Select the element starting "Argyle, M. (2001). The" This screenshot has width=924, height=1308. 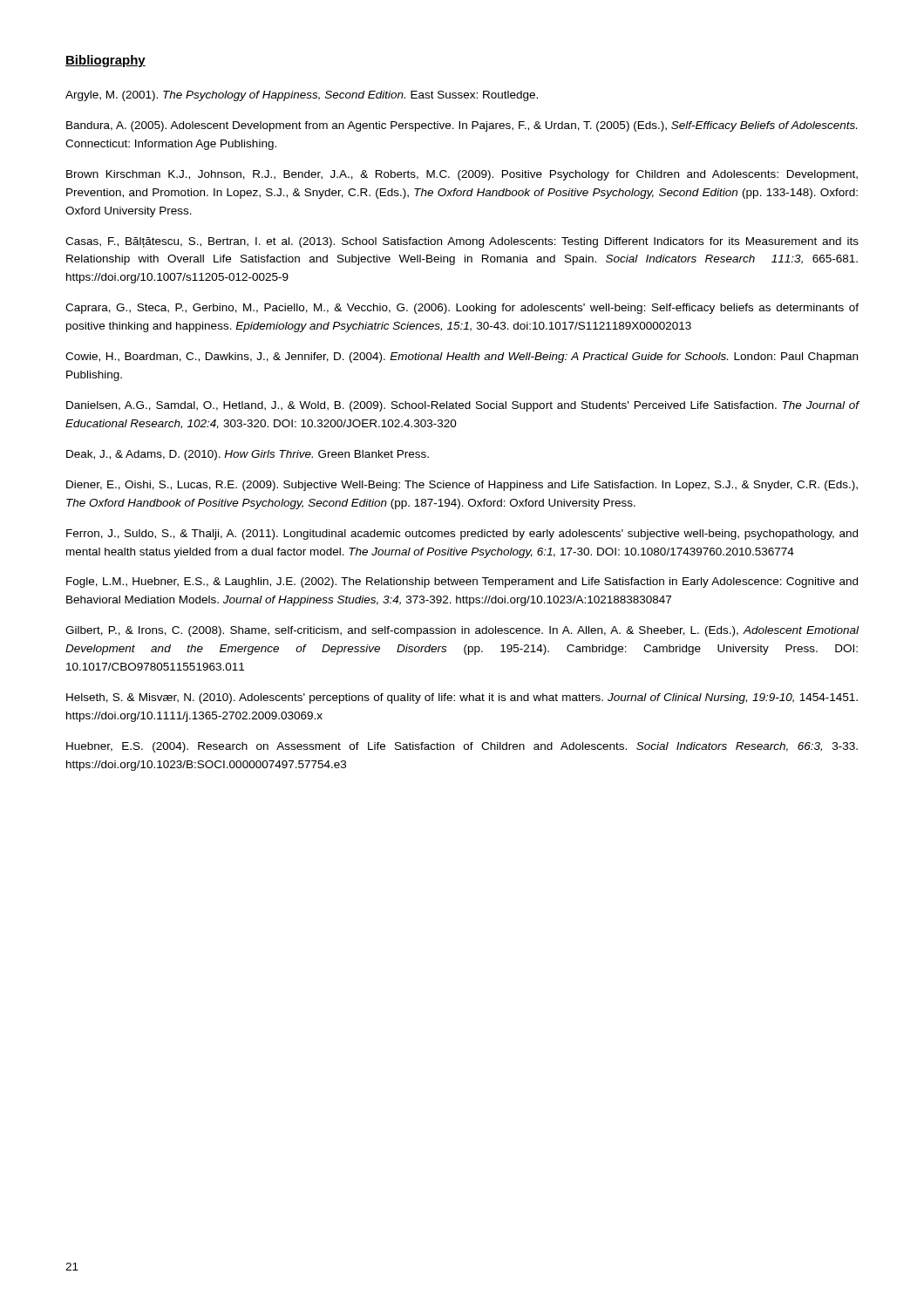(302, 95)
